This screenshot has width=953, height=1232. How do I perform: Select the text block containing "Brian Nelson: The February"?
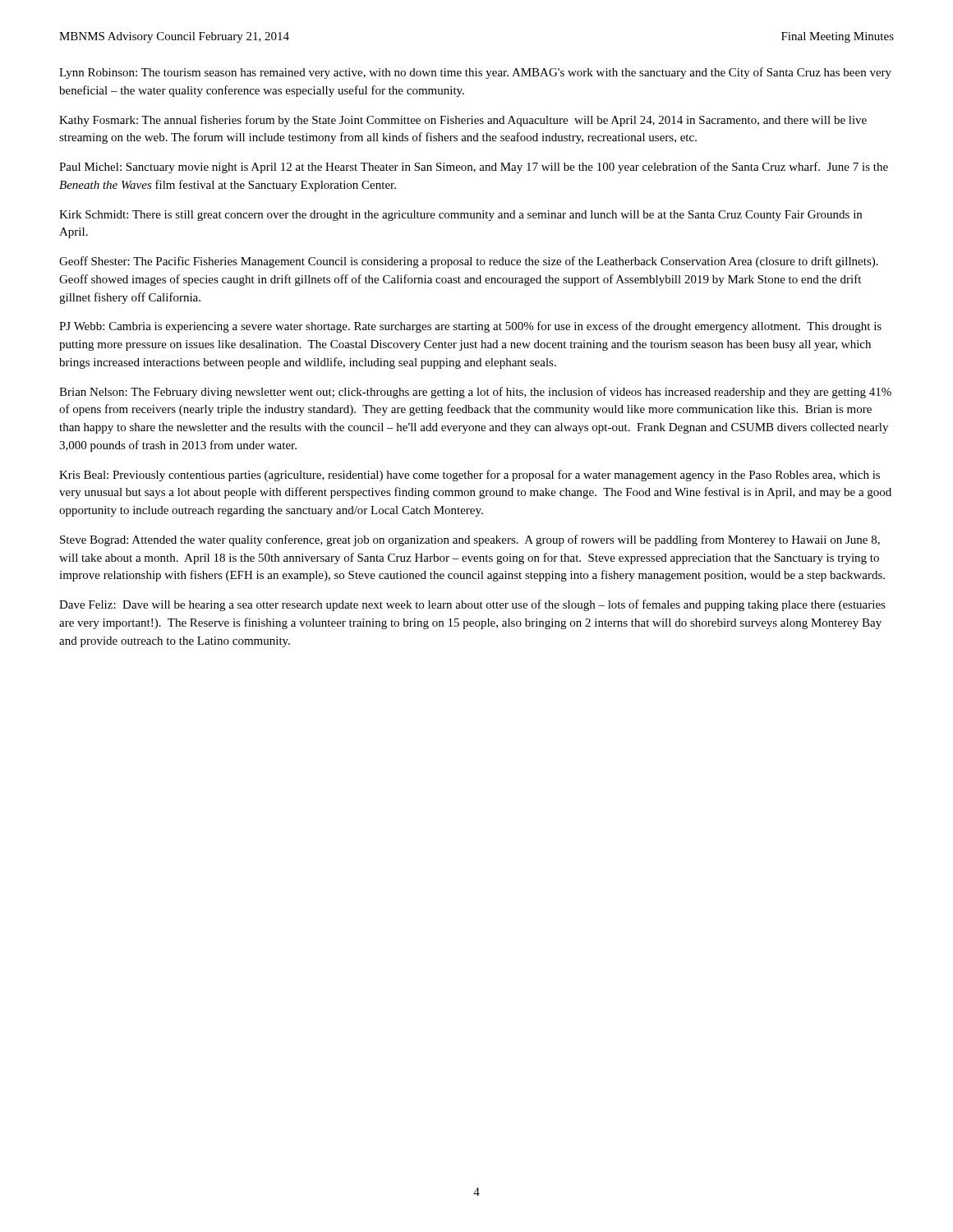475,418
